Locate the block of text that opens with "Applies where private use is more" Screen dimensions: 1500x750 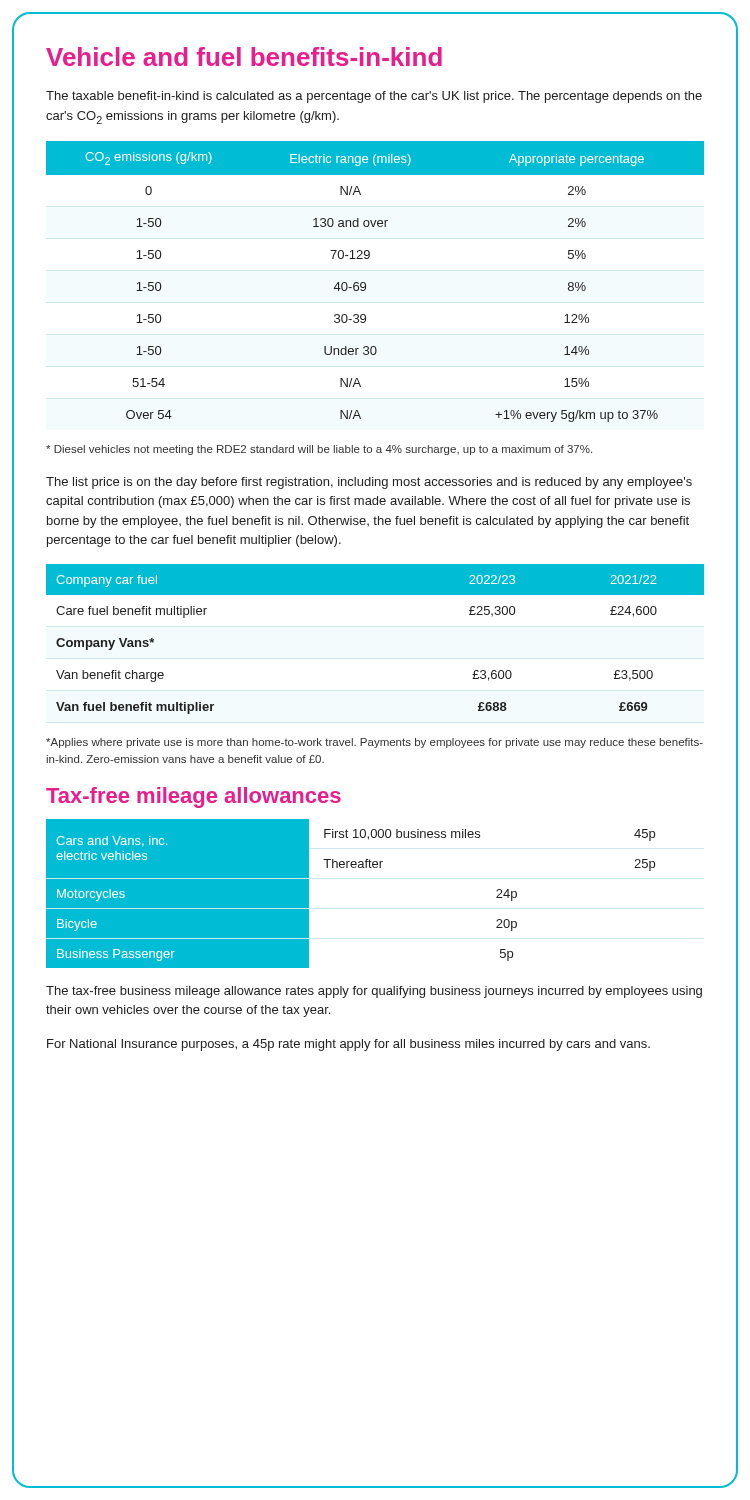[x=375, y=751]
